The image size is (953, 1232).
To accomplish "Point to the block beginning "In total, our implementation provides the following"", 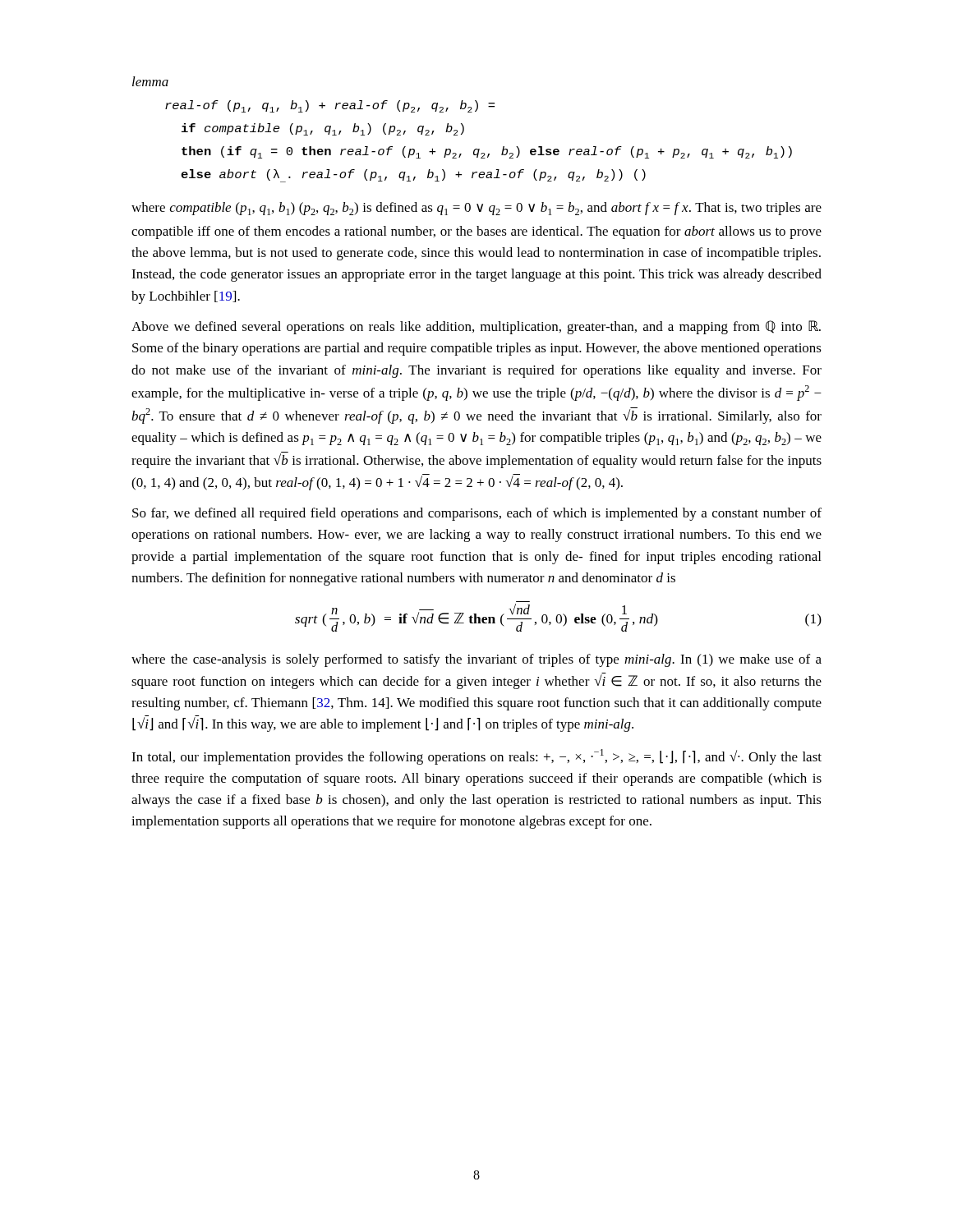I will click(x=476, y=789).
